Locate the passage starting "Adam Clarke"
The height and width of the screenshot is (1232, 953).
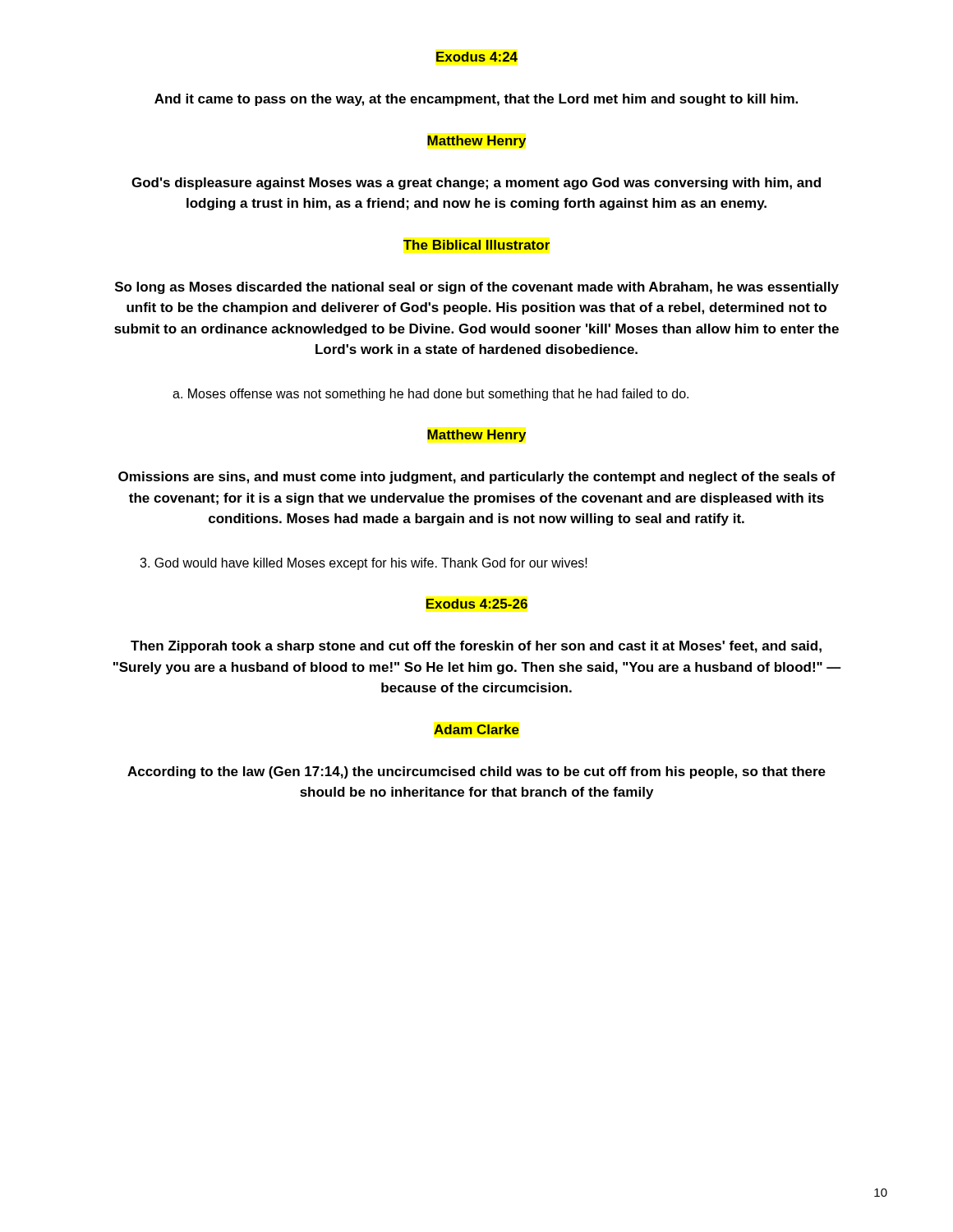pos(476,730)
